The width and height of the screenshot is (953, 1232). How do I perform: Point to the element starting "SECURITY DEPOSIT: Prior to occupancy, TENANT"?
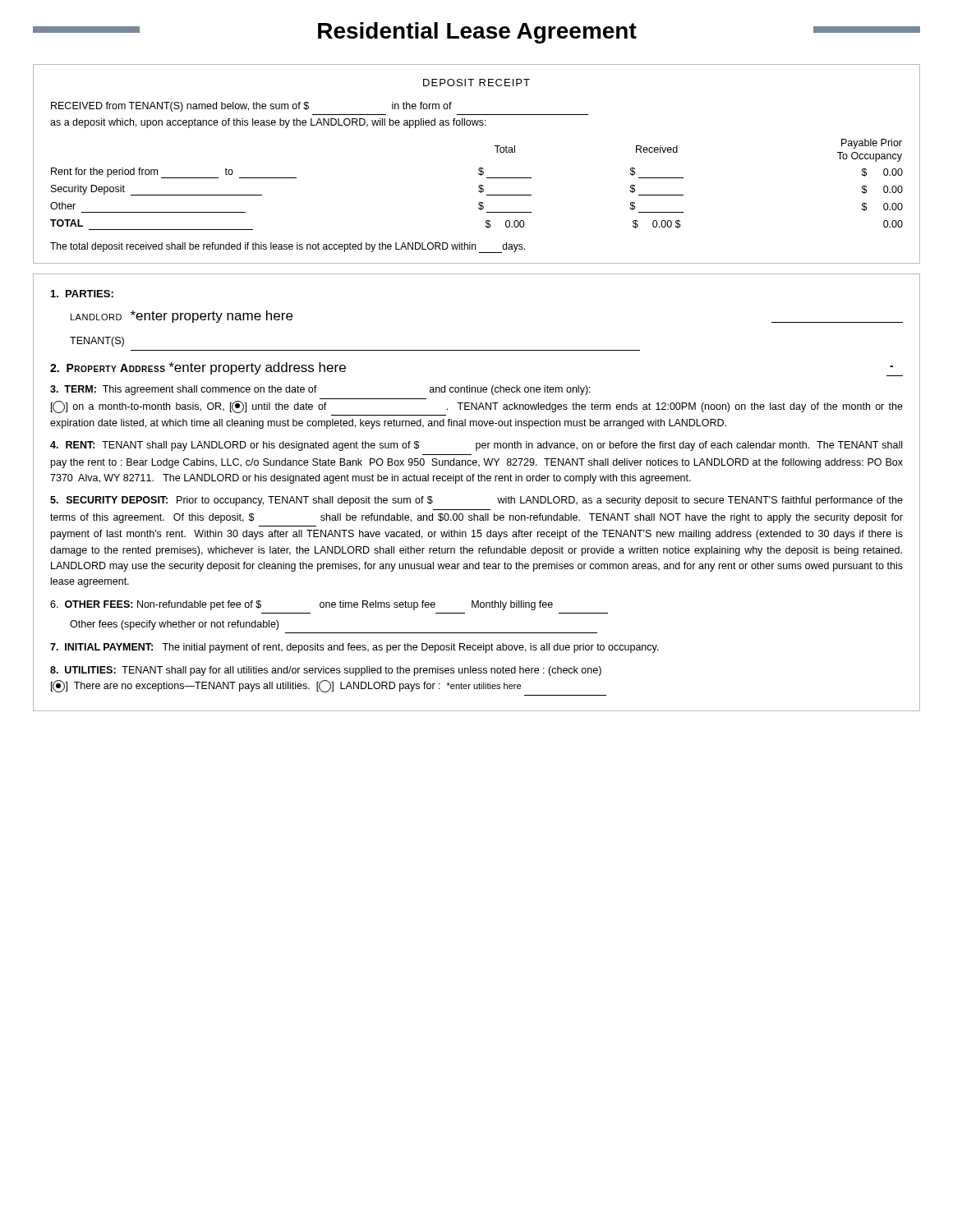click(476, 540)
